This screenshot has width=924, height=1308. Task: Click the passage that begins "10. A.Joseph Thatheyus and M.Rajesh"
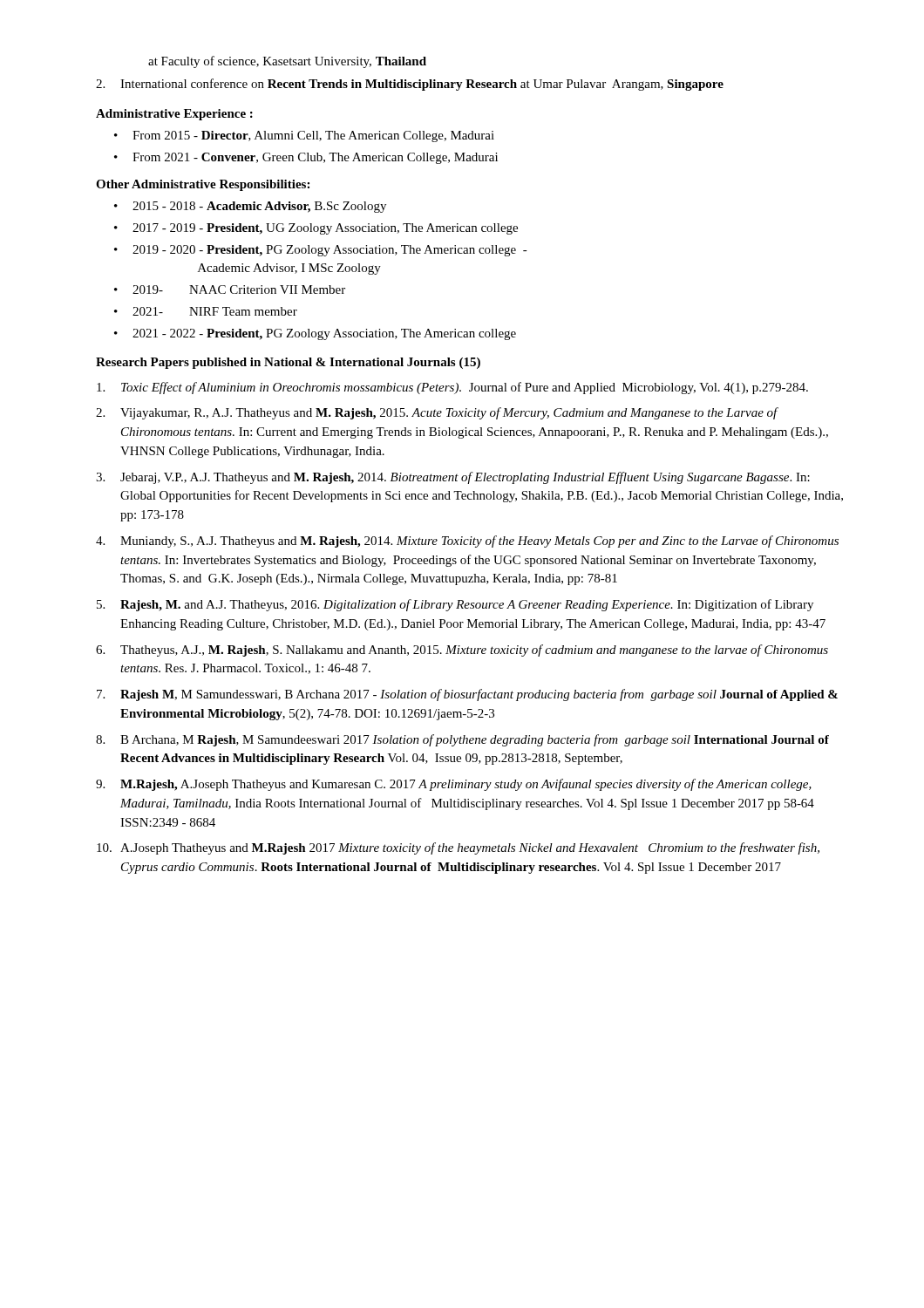click(x=471, y=858)
